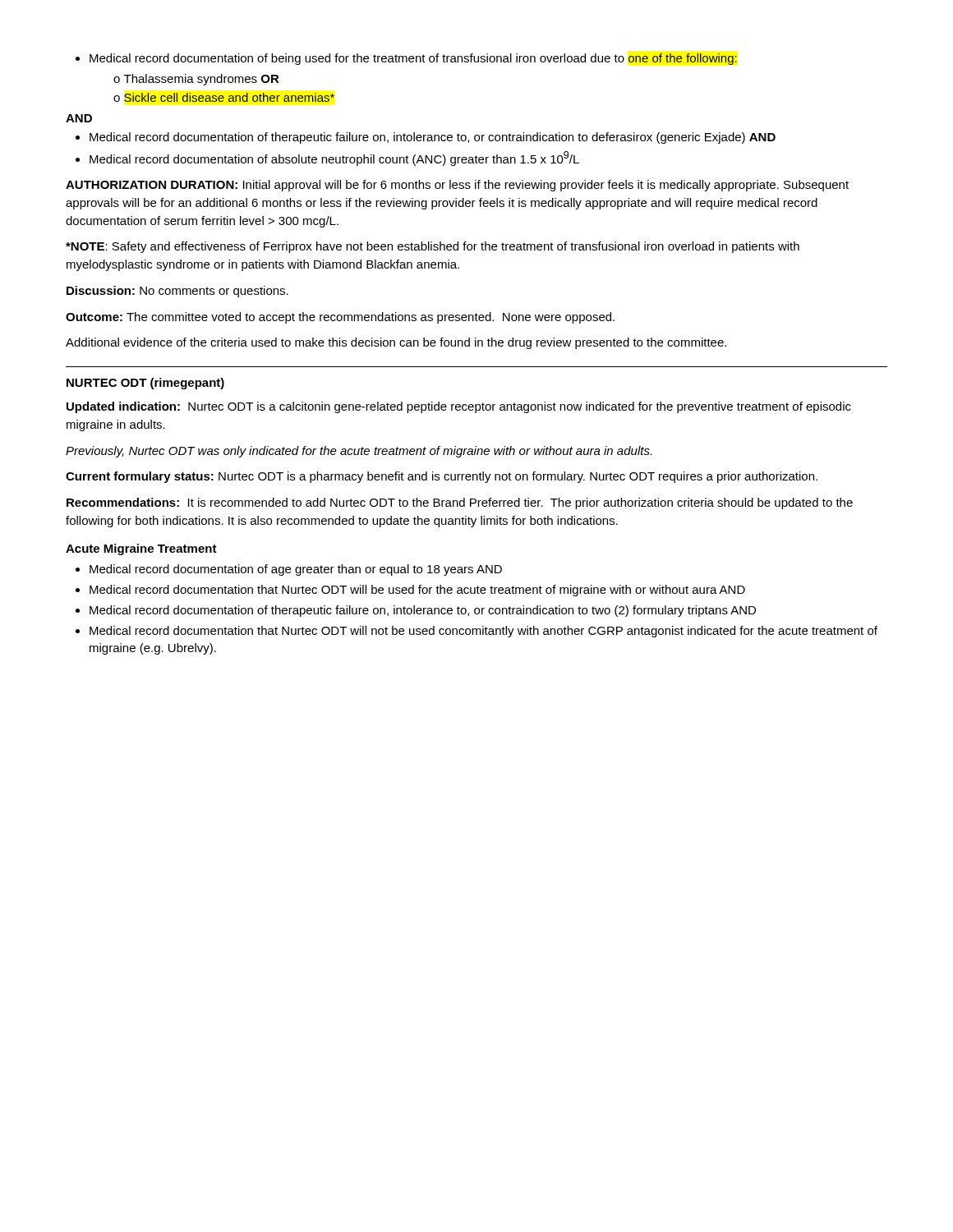Image resolution: width=953 pixels, height=1232 pixels.
Task: Locate the block of text that opens with "AUTHORIZATION DURATION: Initial approval will be"
Action: 457,202
